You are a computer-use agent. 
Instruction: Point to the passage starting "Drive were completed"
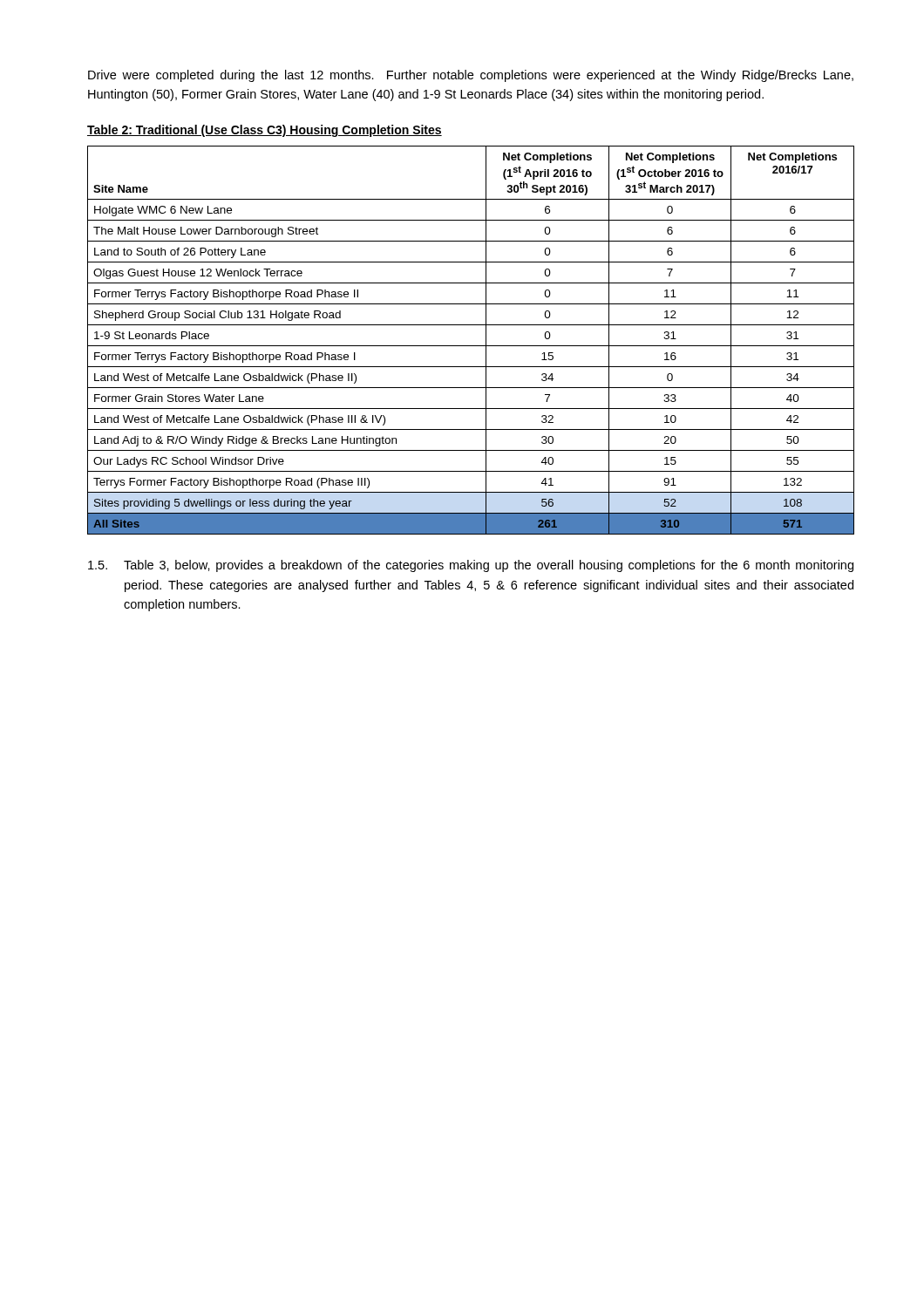(471, 85)
